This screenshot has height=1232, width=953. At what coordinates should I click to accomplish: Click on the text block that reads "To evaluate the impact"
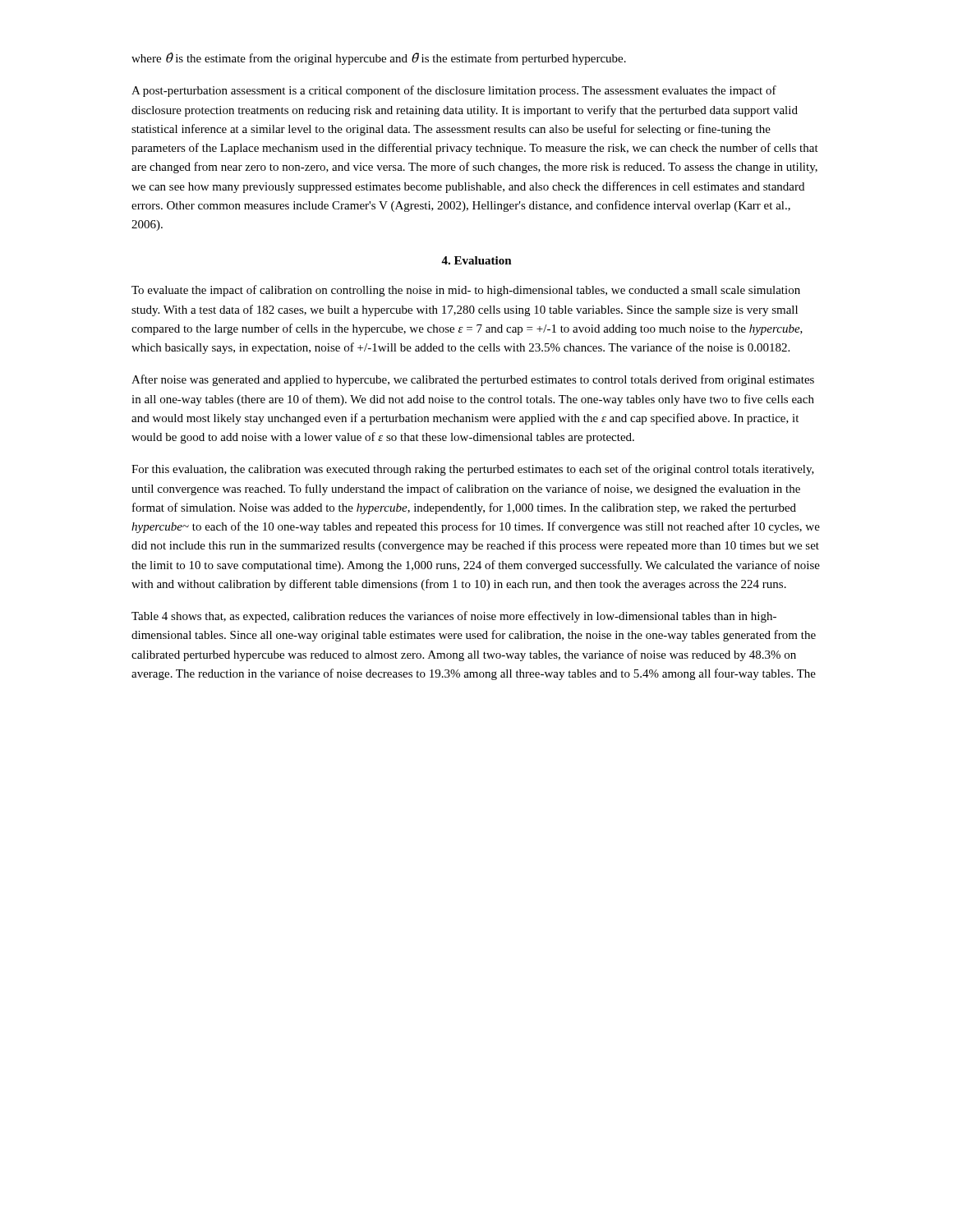(476, 319)
